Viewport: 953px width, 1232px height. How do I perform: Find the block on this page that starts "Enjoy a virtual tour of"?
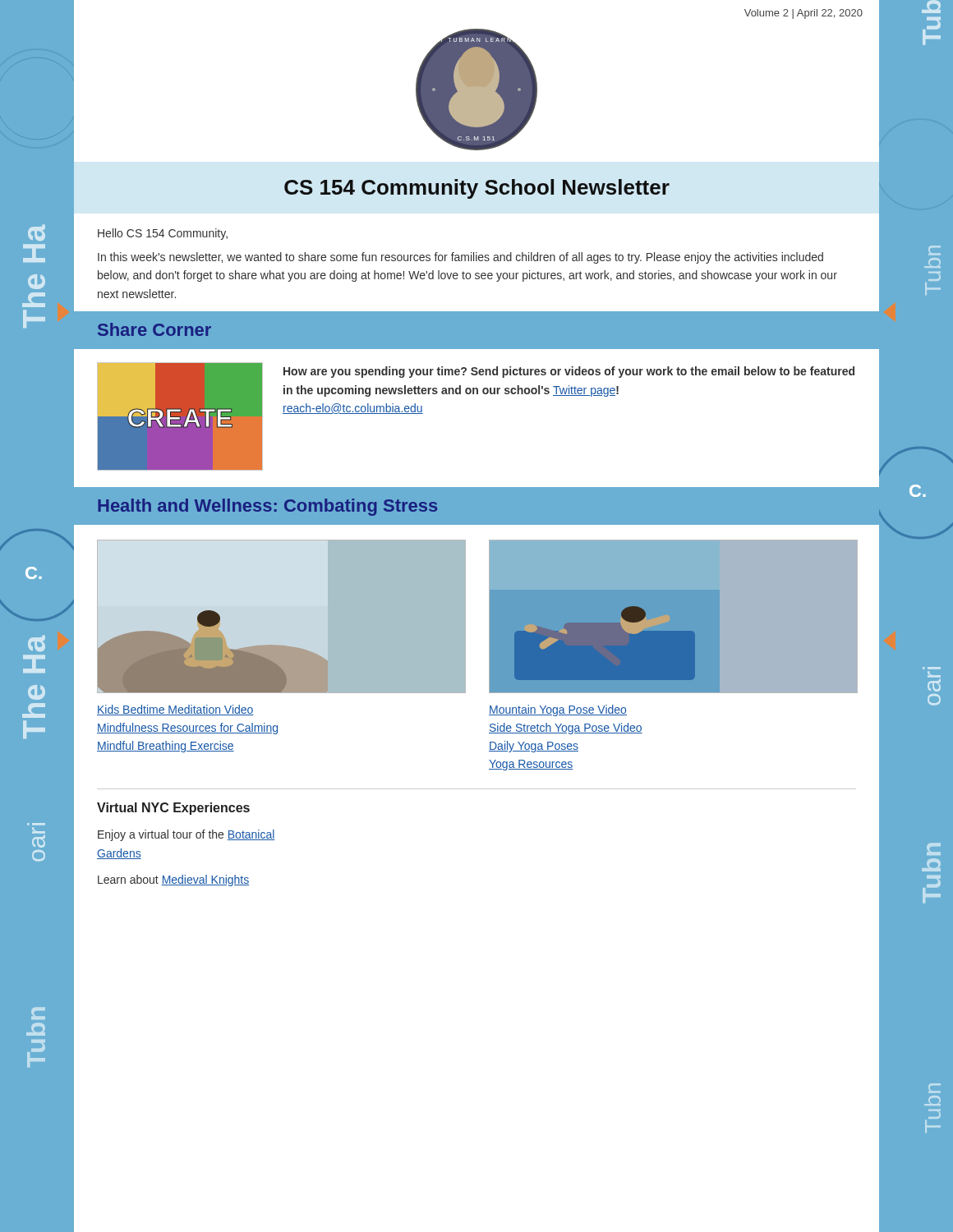[x=186, y=844]
